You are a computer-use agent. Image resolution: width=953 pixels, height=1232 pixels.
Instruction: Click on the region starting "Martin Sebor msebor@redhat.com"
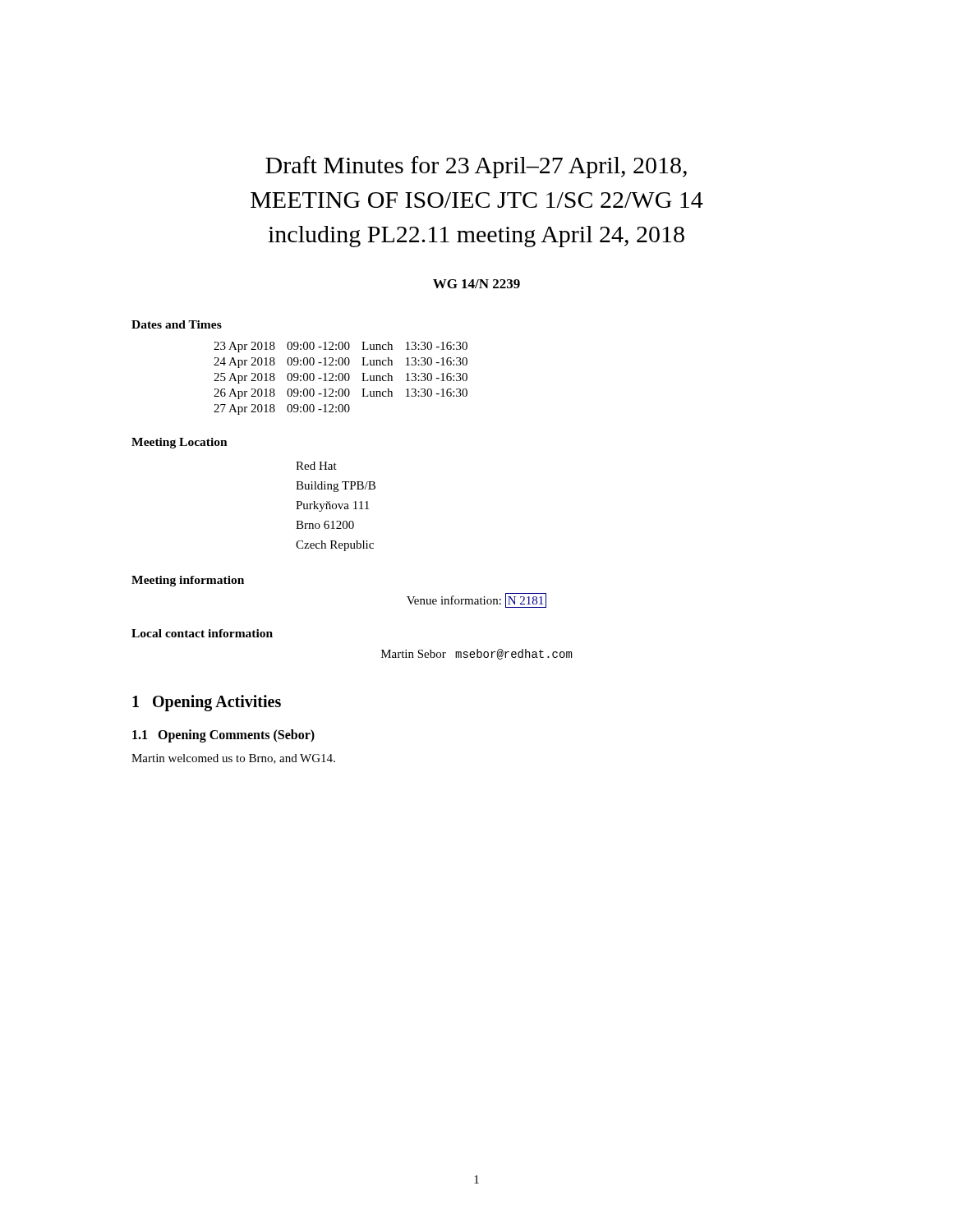476,654
